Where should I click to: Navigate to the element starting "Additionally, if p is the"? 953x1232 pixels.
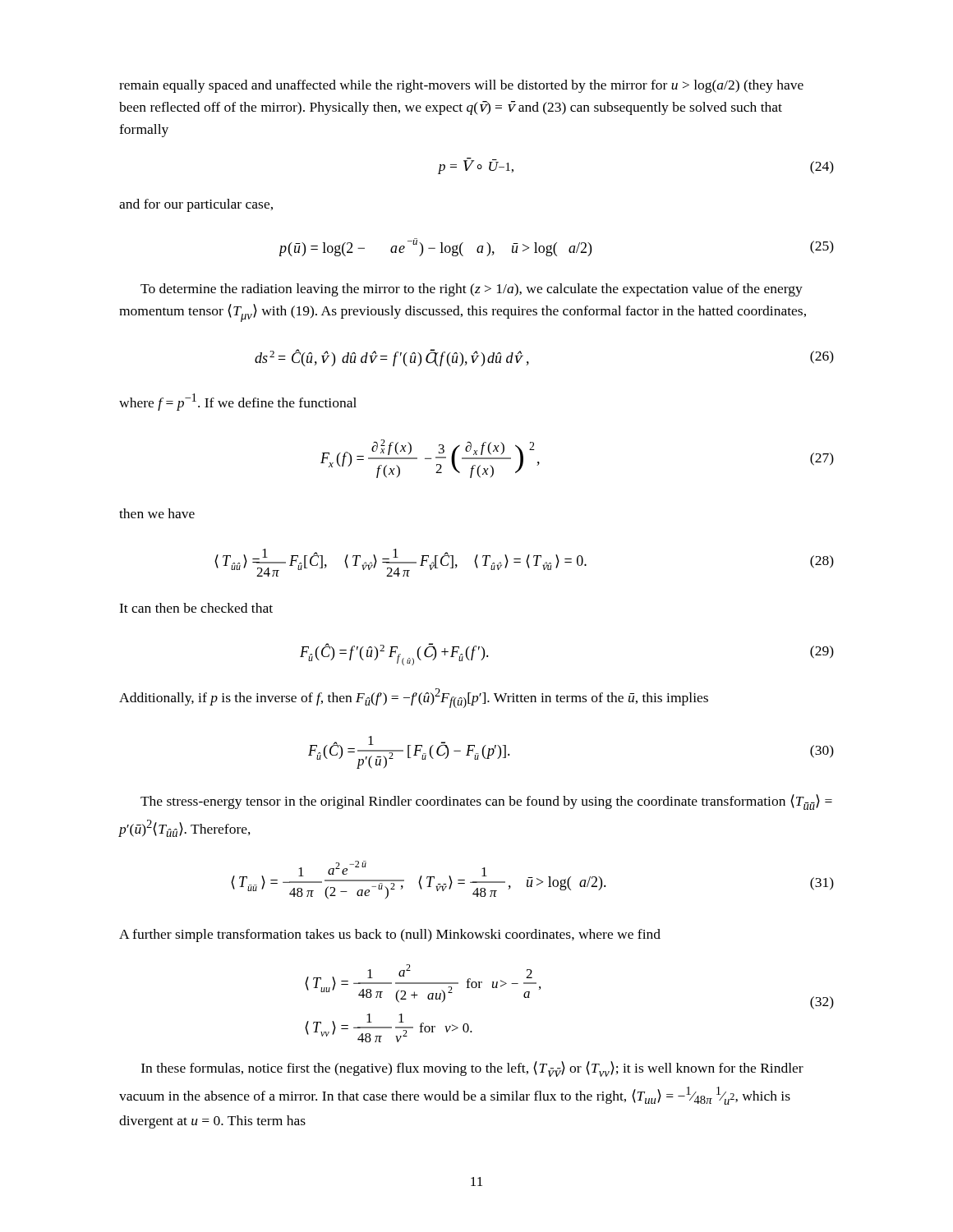point(414,697)
